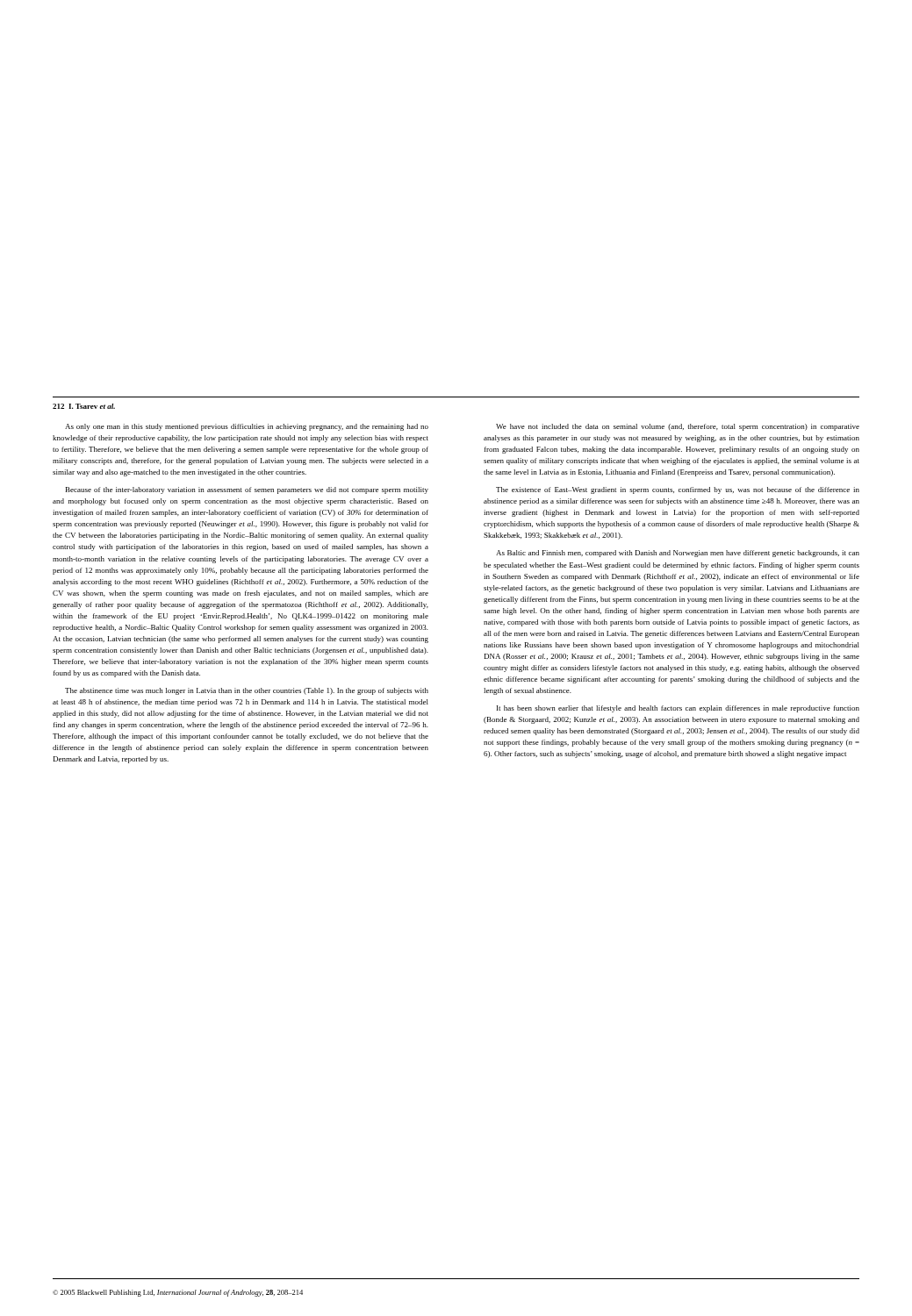Find the block on this page that starts "As only one man in this study mentioned"
Screen dimensions: 1316x912
point(240,593)
